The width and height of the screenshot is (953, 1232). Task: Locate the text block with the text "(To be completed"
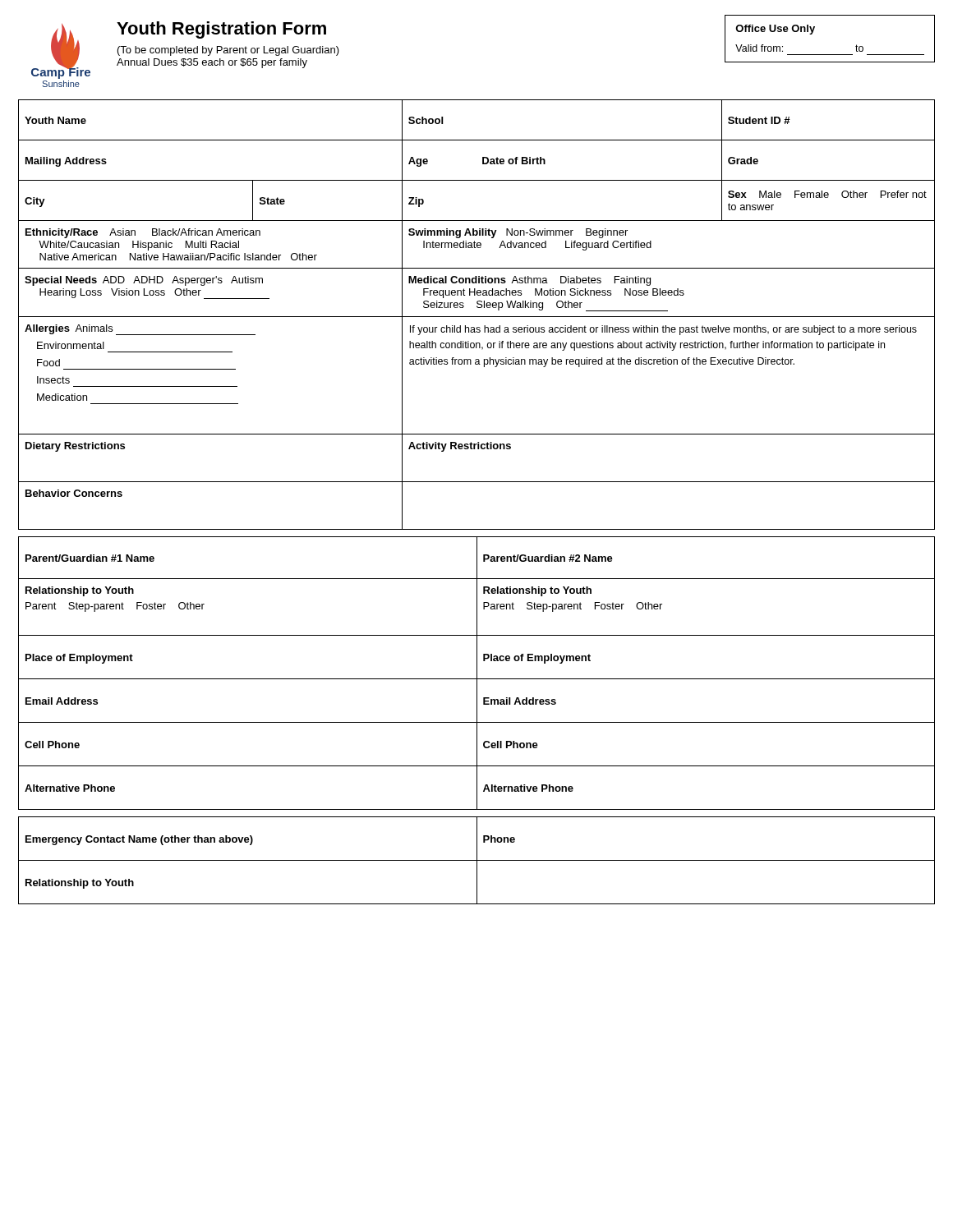click(x=228, y=56)
